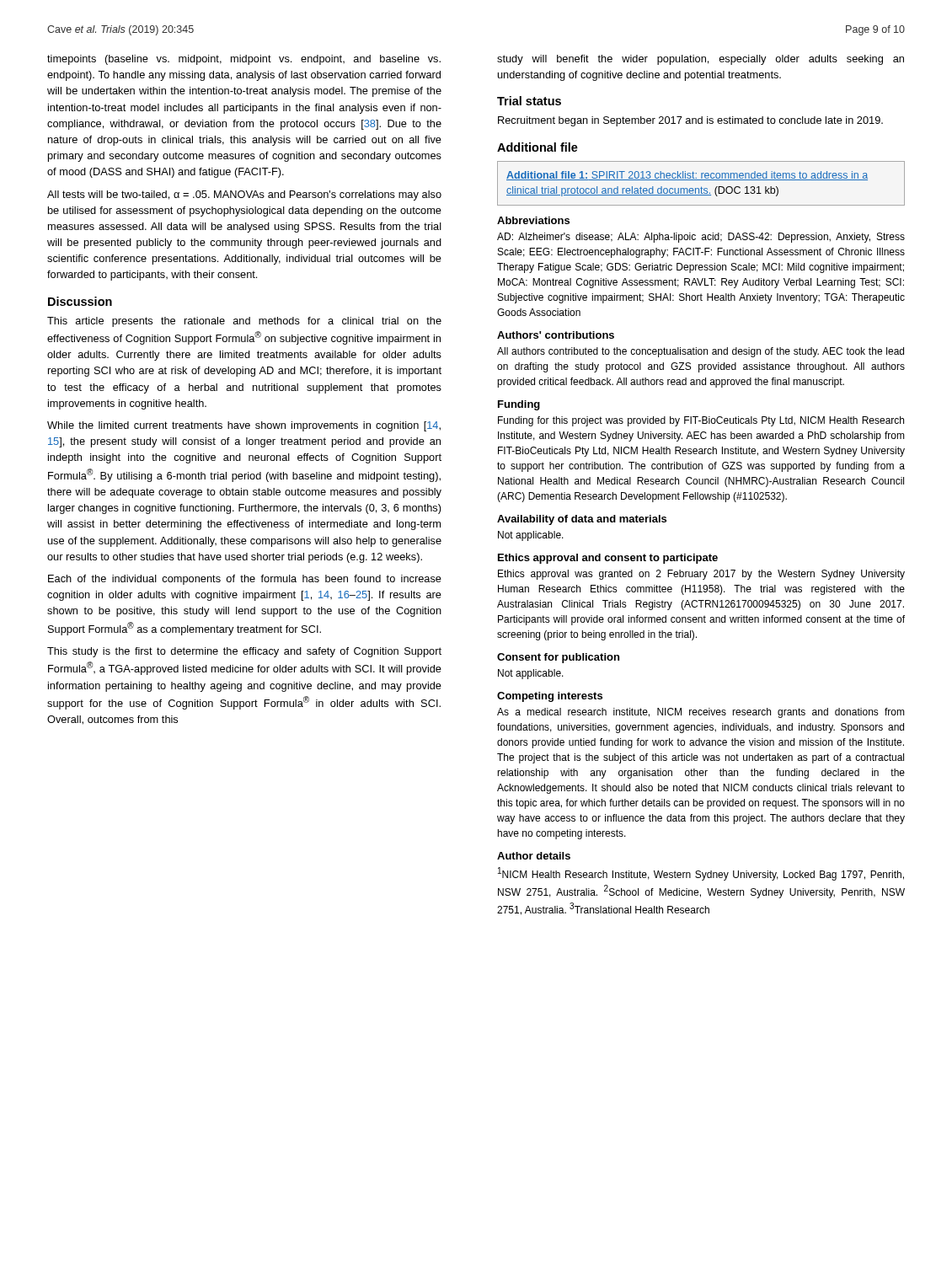The image size is (952, 1264).
Task: Click where it says "Author details"
Action: pos(534,856)
